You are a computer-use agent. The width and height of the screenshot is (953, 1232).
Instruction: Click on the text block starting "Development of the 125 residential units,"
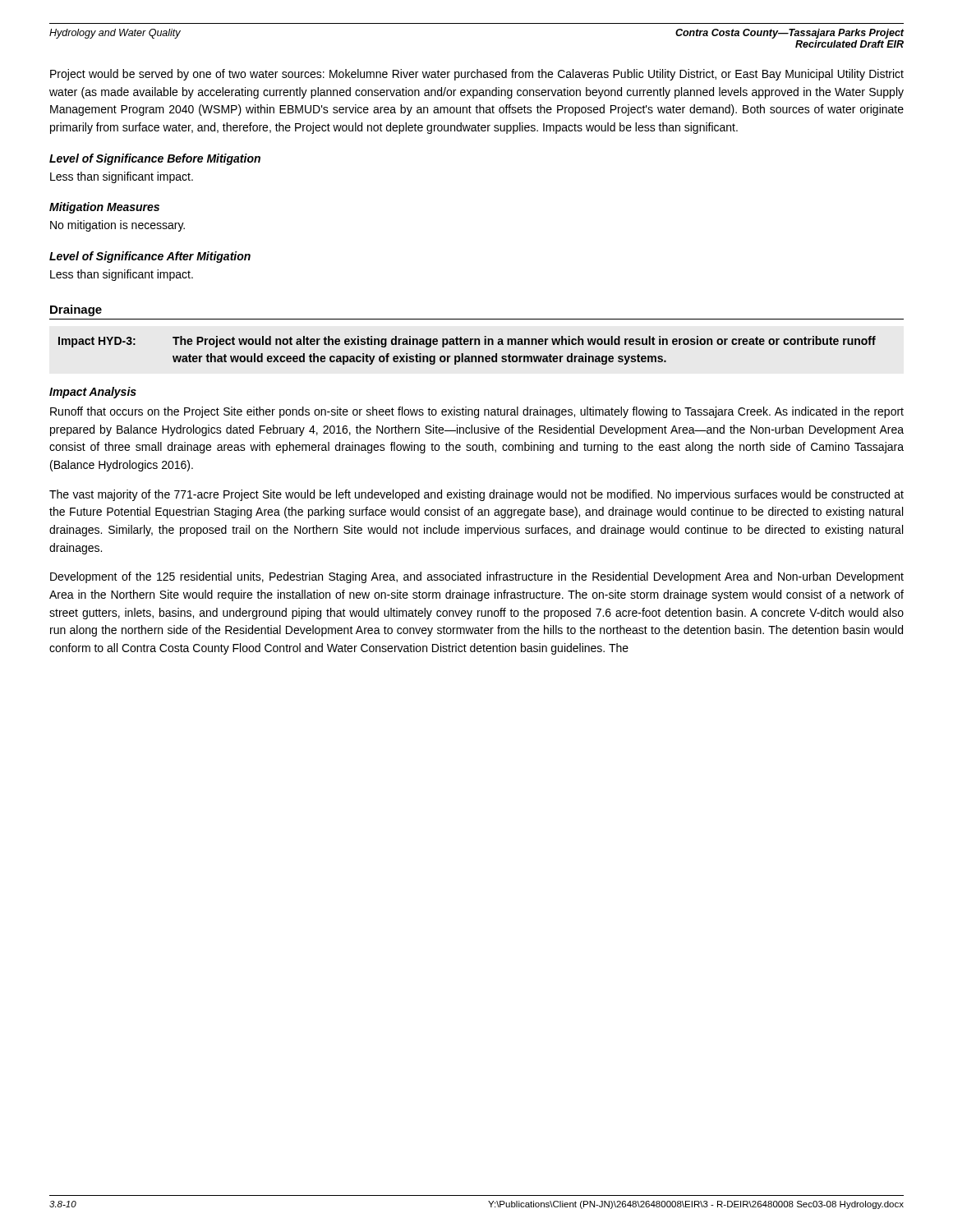coord(476,612)
